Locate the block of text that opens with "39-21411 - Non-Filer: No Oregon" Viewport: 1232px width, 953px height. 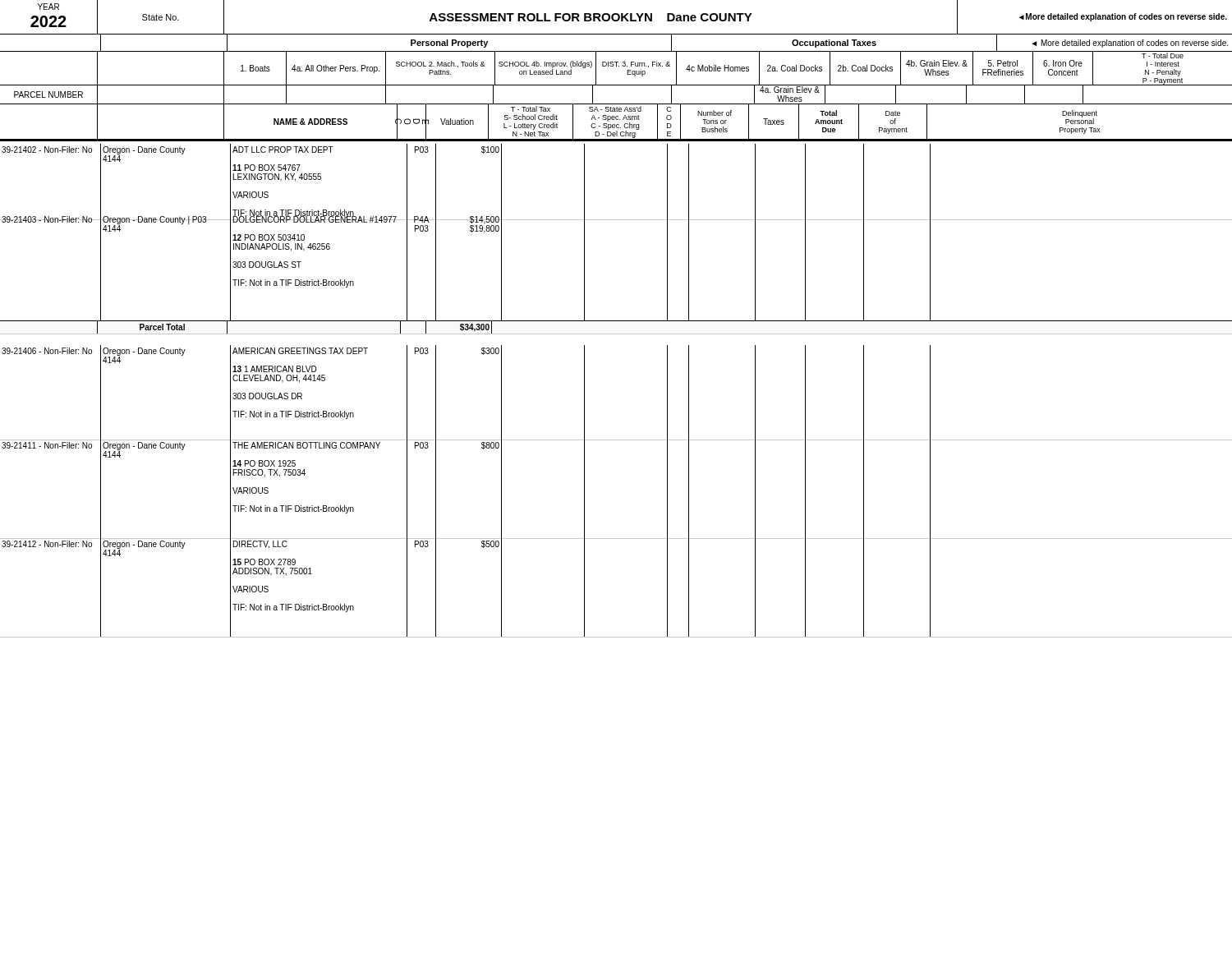click(616, 489)
